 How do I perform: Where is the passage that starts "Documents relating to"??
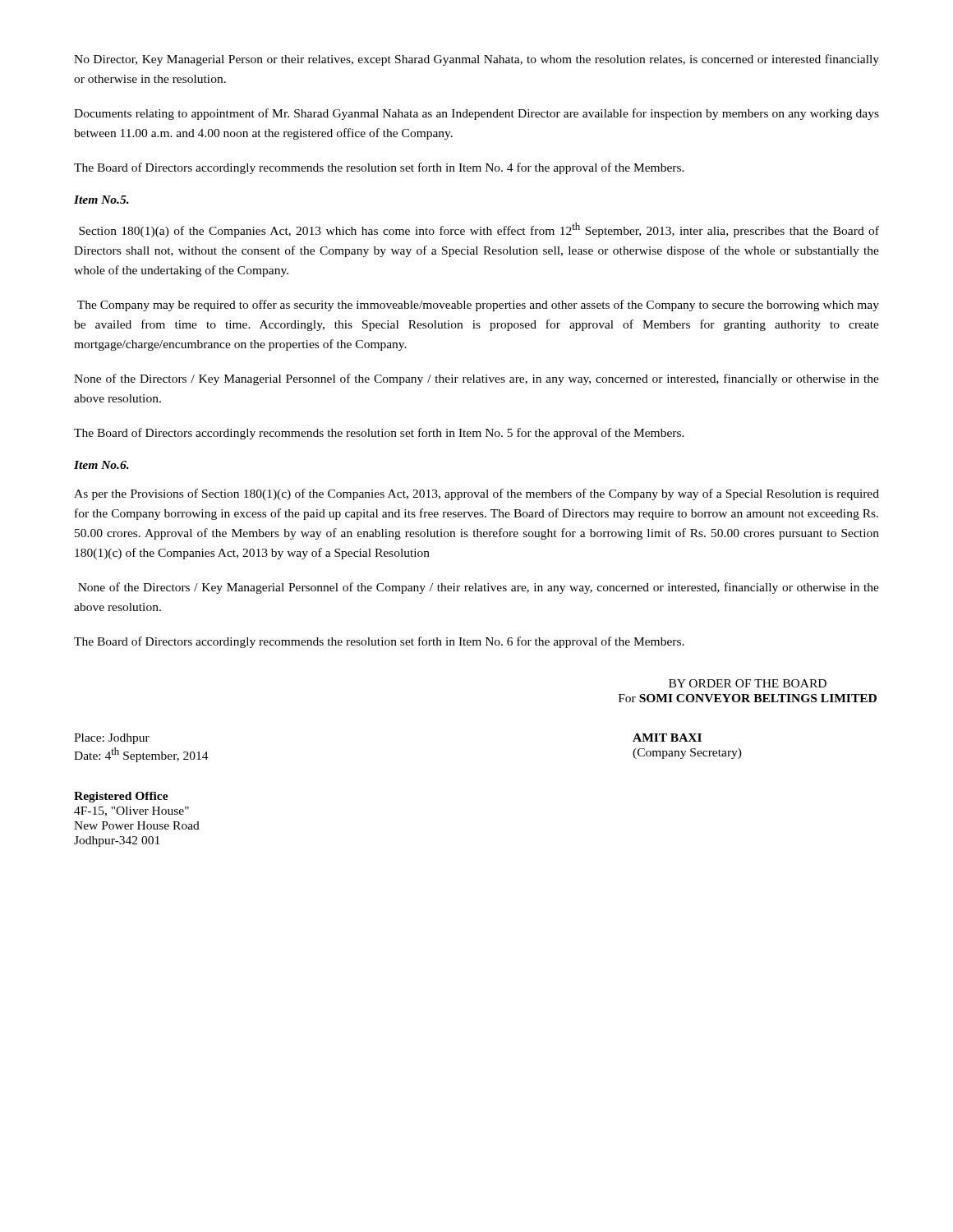coord(476,123)
